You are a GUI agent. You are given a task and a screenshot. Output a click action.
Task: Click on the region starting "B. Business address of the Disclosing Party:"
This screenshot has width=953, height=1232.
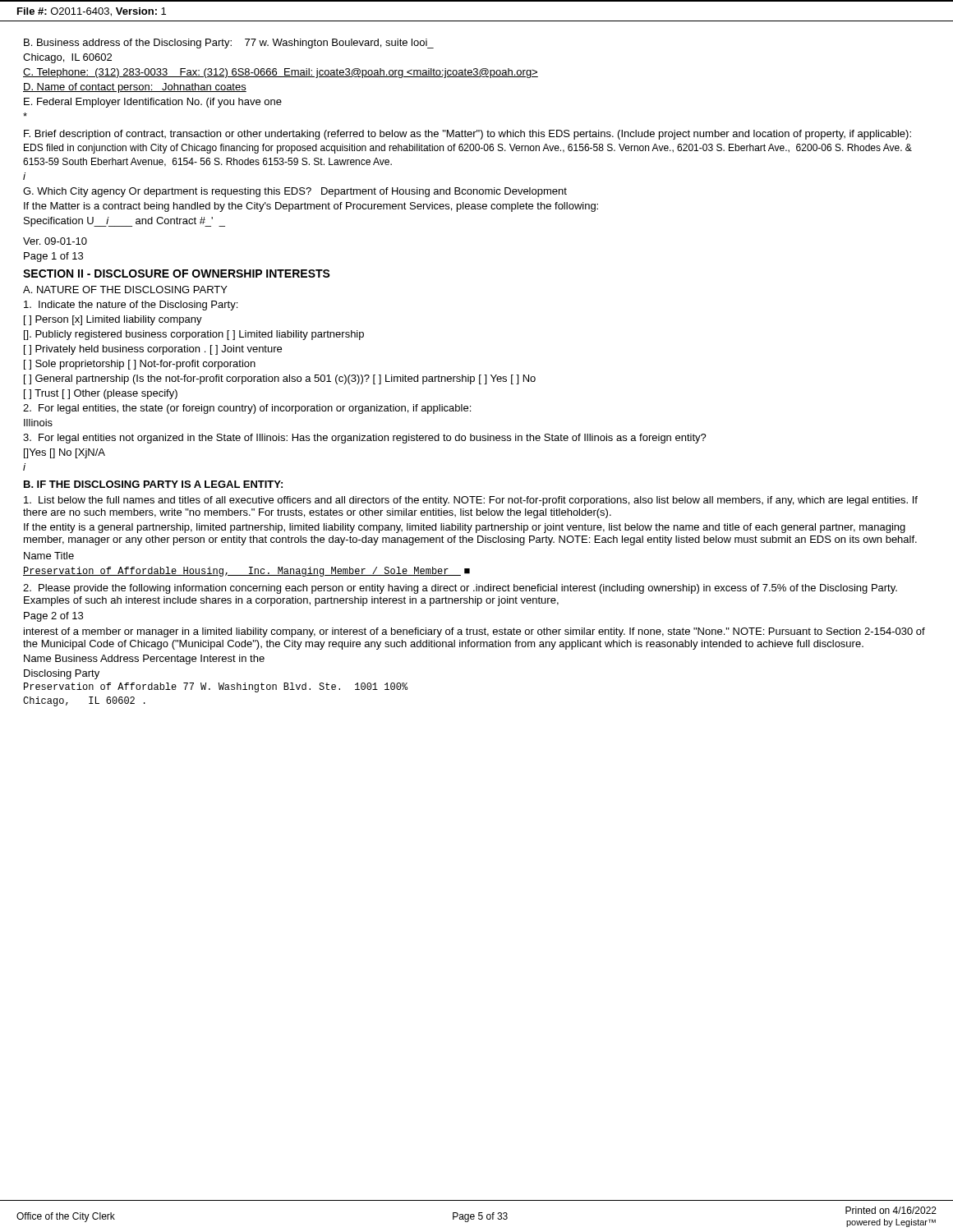tap(476, 79)
